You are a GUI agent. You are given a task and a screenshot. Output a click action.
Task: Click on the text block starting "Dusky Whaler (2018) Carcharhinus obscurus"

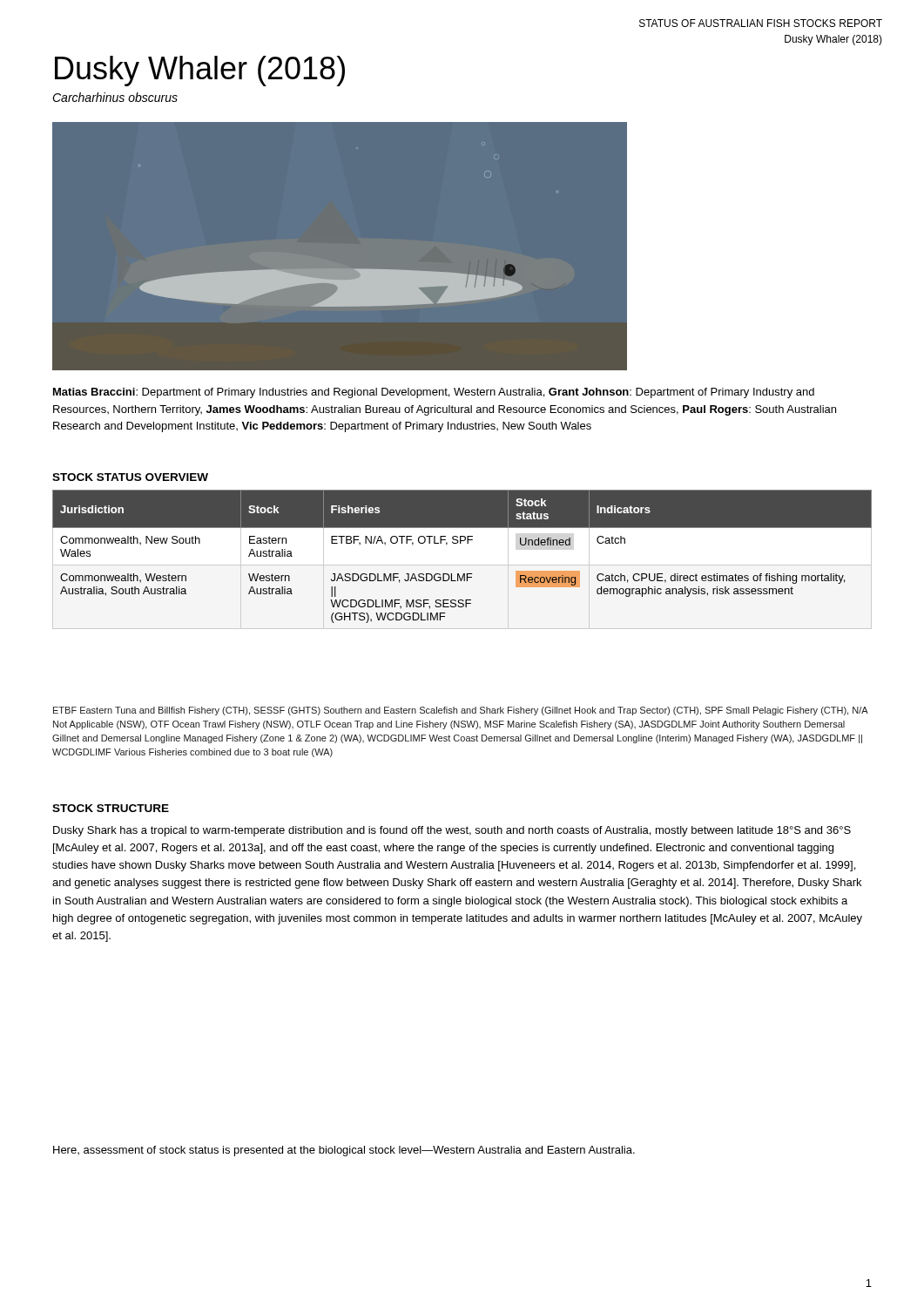coord(199,78)
